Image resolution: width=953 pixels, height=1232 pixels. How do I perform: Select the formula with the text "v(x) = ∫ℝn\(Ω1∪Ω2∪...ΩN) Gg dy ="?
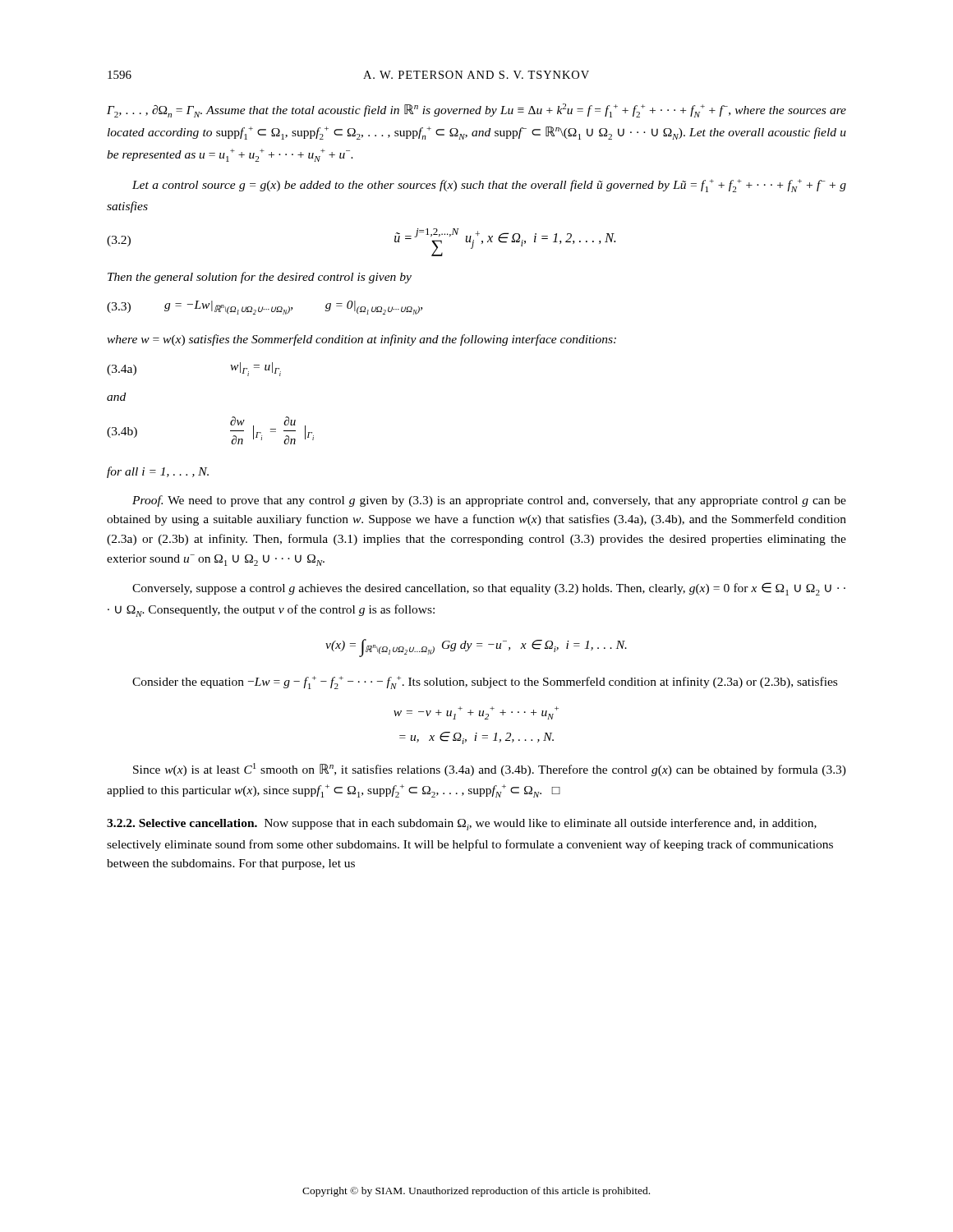476,646
